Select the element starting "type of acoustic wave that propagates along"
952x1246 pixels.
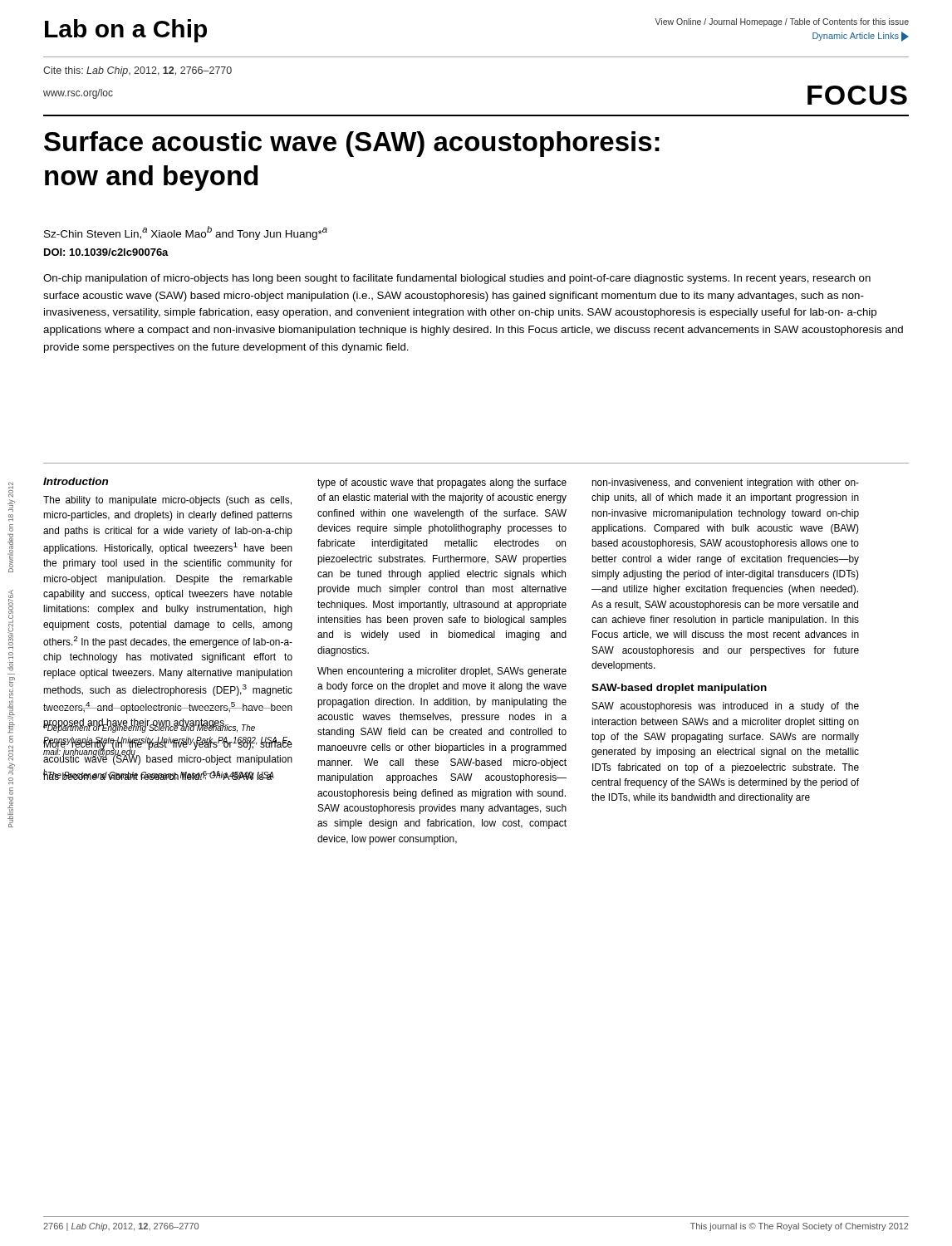(x=442, y=661)
